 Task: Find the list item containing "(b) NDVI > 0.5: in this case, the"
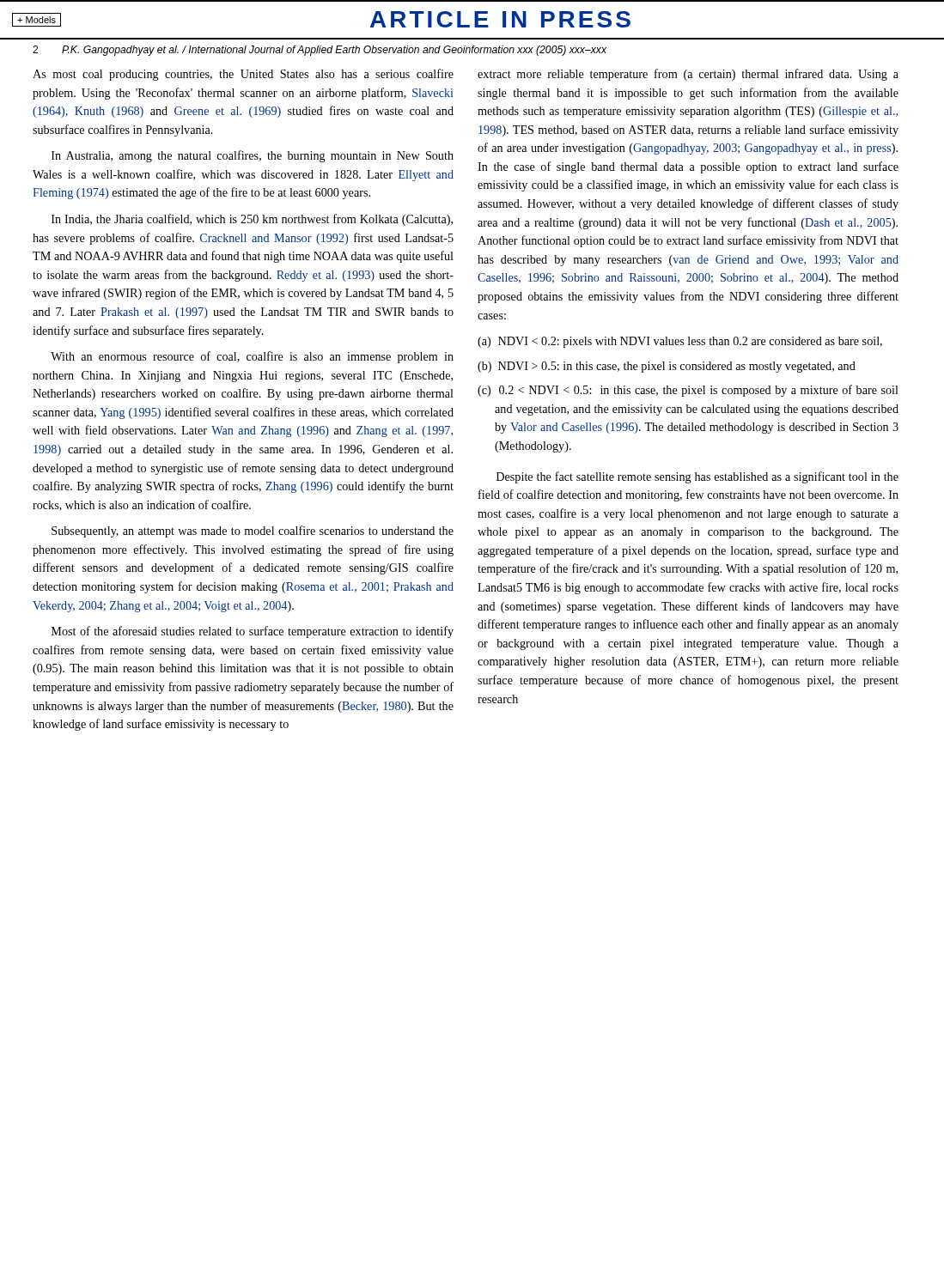point(666,366)
